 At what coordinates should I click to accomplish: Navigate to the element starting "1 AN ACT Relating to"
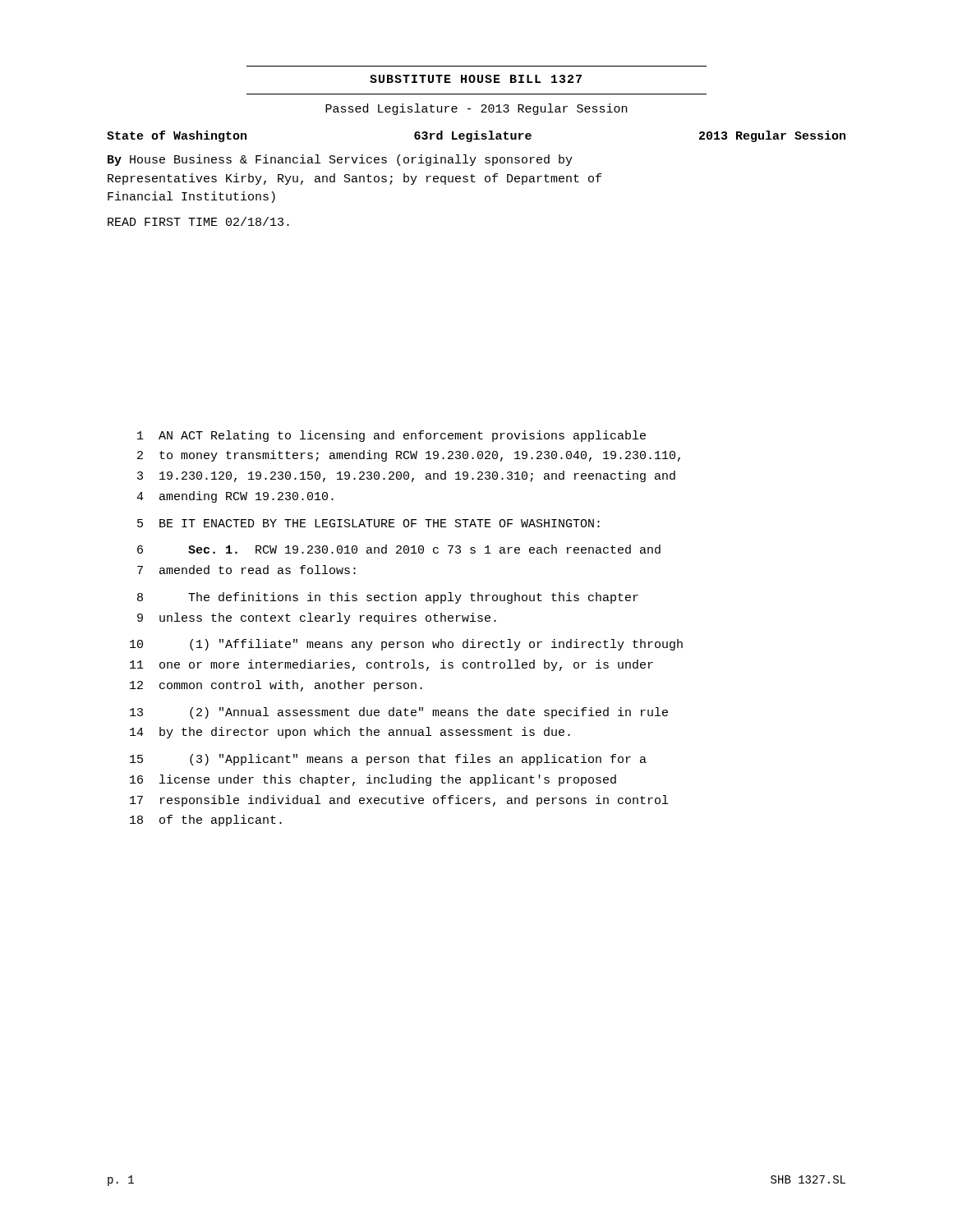[x=476, y=437]
